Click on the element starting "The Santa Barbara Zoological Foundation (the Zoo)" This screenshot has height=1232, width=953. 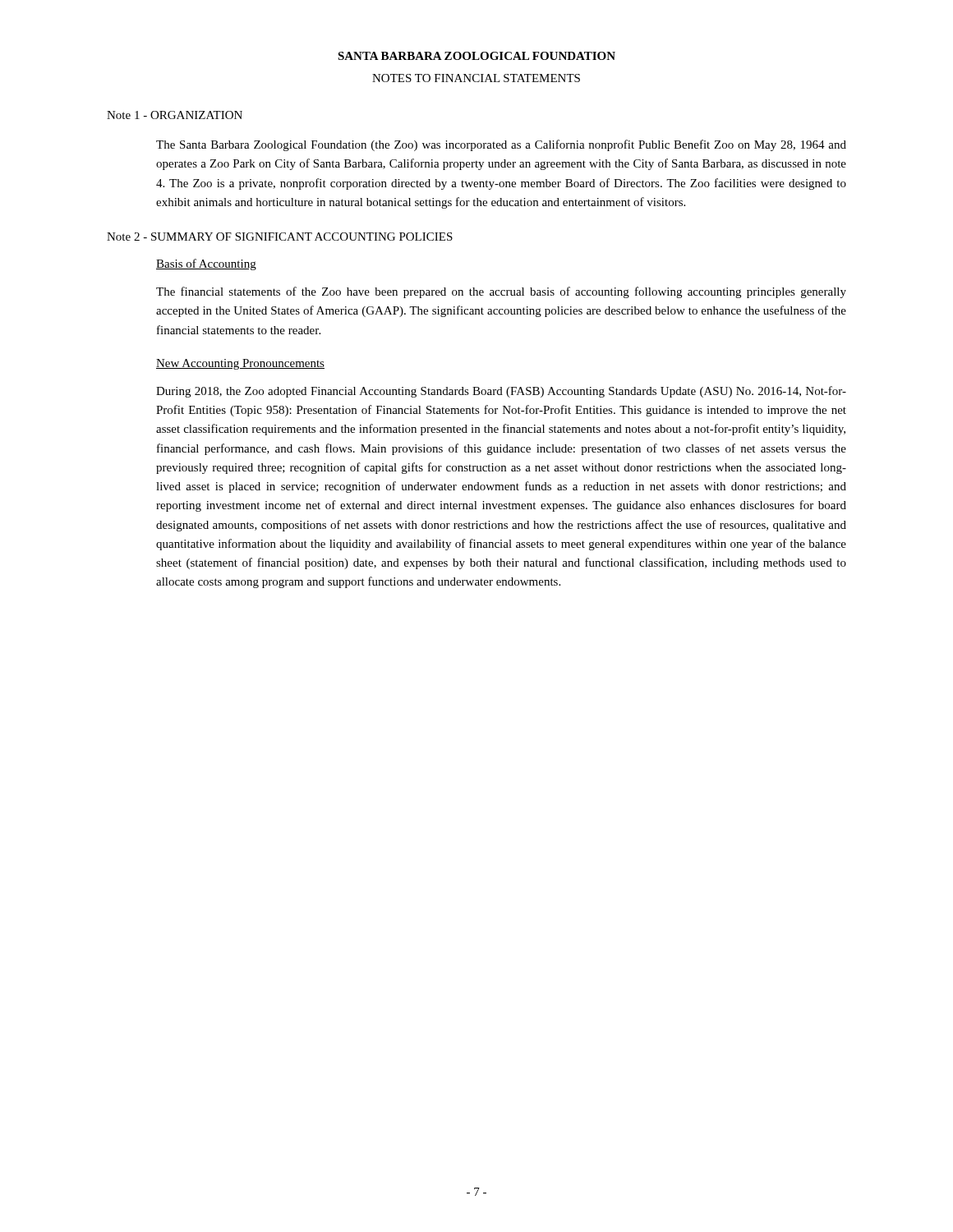point(501,173)
